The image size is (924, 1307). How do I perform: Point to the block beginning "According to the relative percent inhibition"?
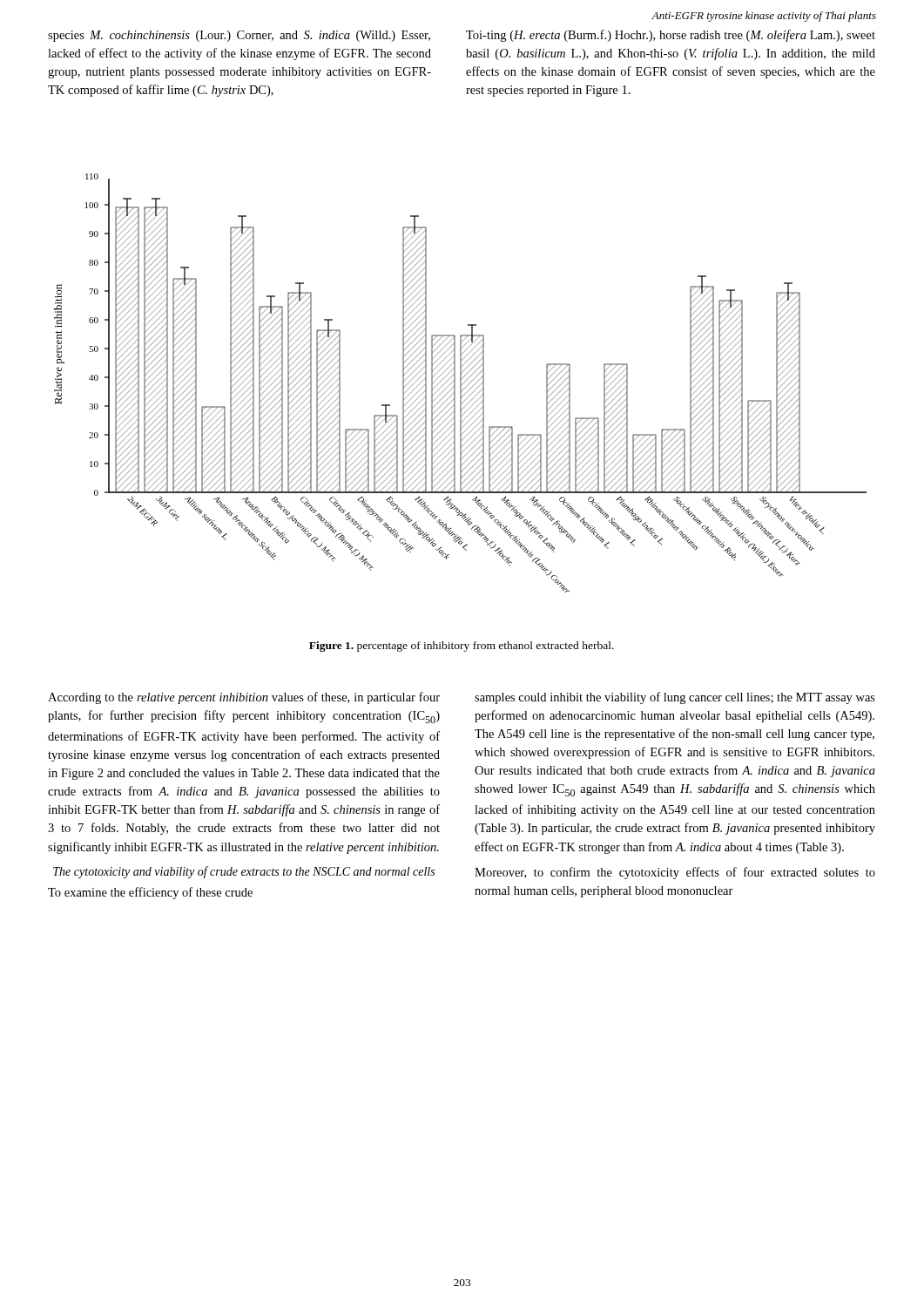tap(244, 795)
